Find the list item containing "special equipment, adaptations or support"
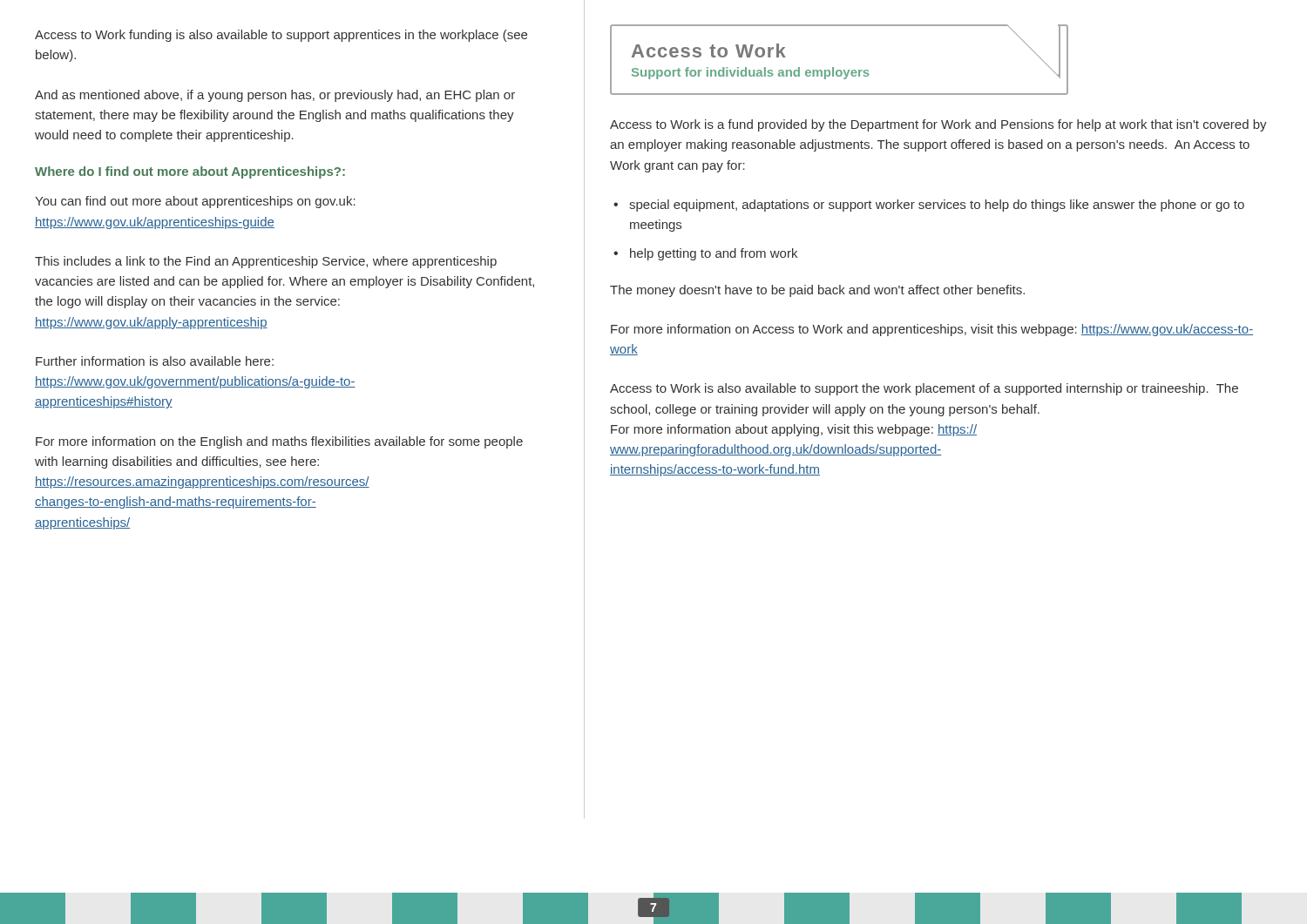 [x=937, y=214]
